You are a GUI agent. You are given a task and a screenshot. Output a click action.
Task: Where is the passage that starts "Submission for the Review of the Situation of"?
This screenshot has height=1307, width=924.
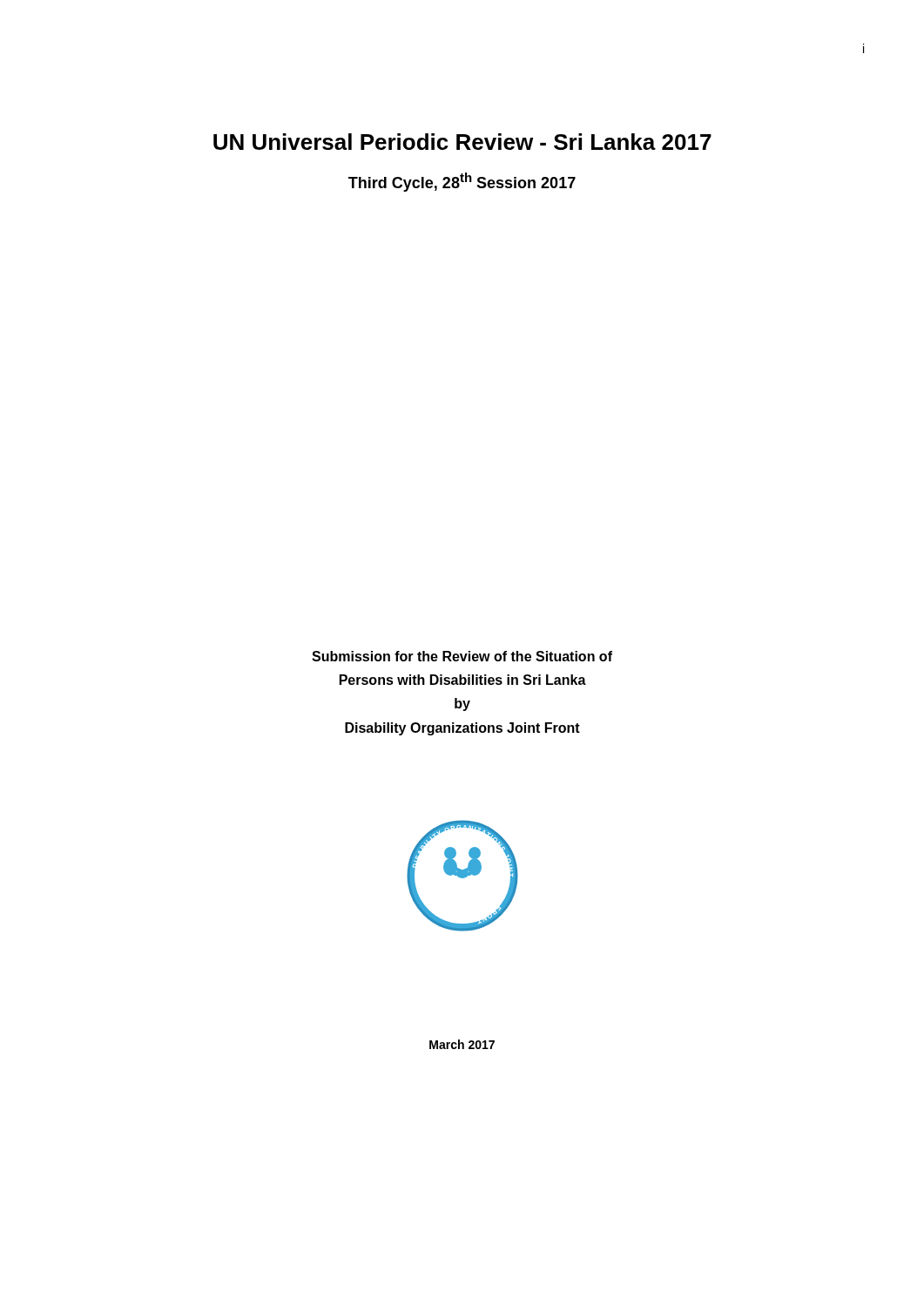click(x=462, y=692)
